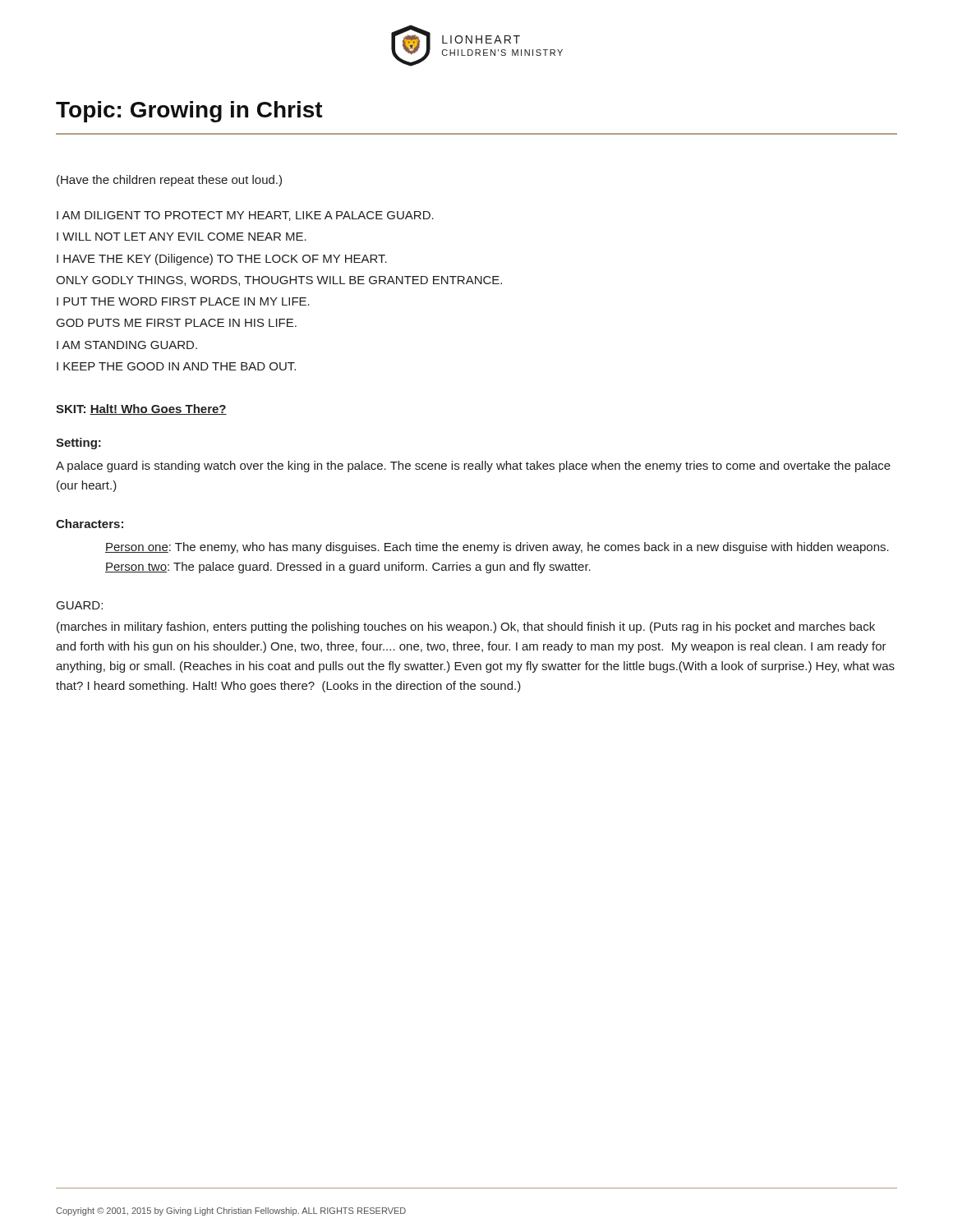
Task: Where does it say "(Have the children repeat these out loud.)"?
Action: tap(169, 179)
